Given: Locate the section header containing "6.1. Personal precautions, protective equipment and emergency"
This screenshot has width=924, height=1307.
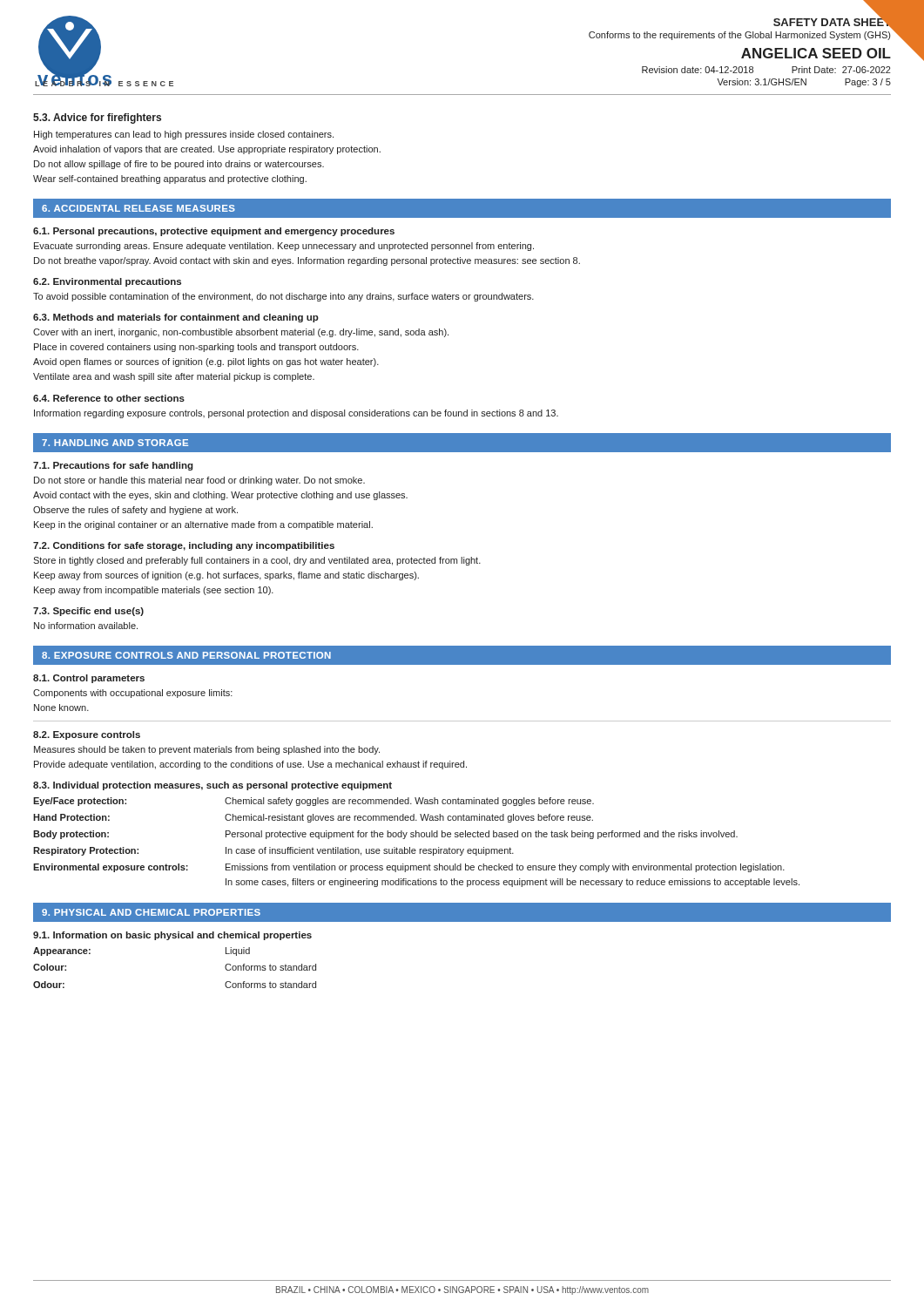Looking at the screenshot, I should pos(214,231).
